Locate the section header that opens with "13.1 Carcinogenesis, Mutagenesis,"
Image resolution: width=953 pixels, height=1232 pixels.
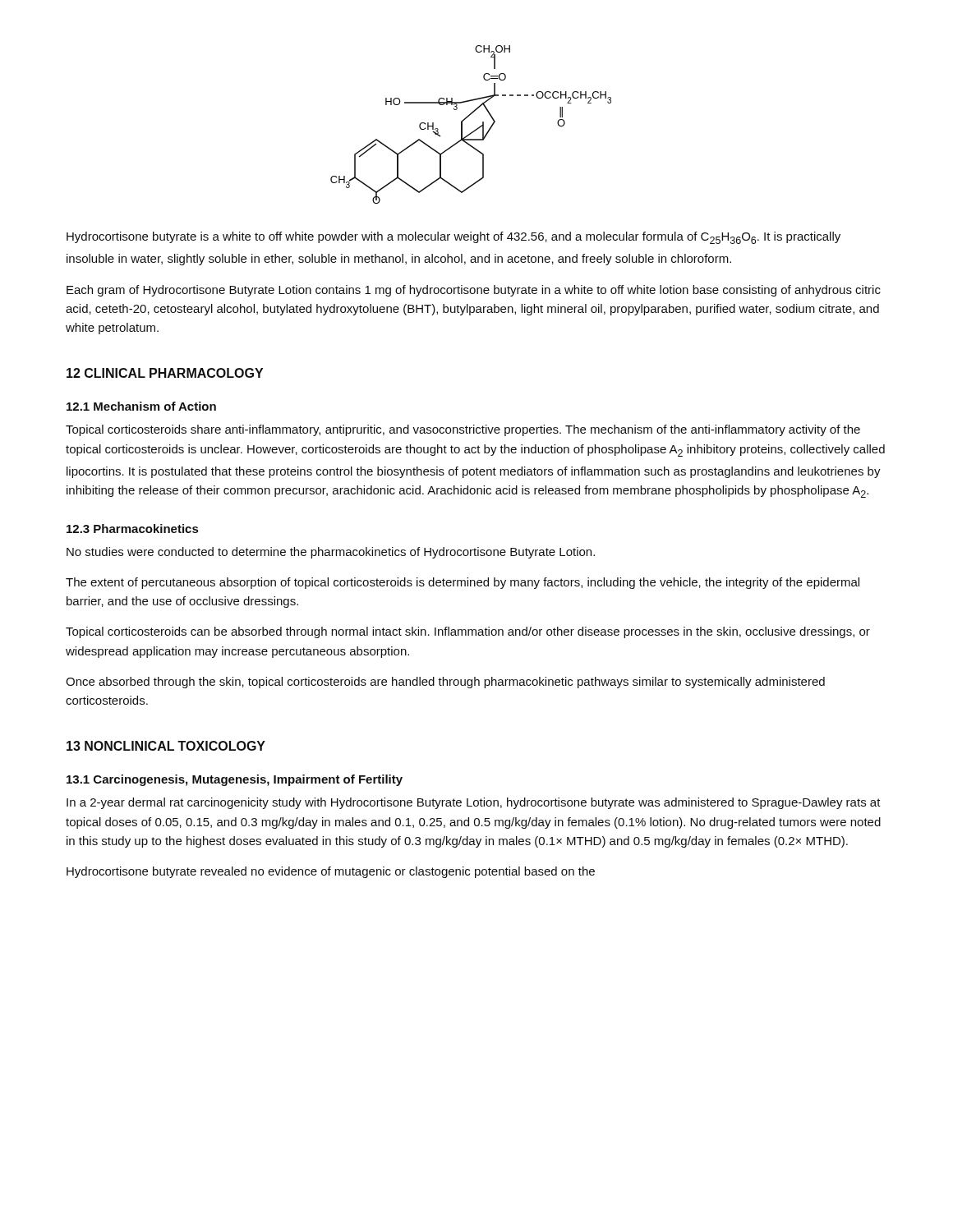click(x=234, y=779)
